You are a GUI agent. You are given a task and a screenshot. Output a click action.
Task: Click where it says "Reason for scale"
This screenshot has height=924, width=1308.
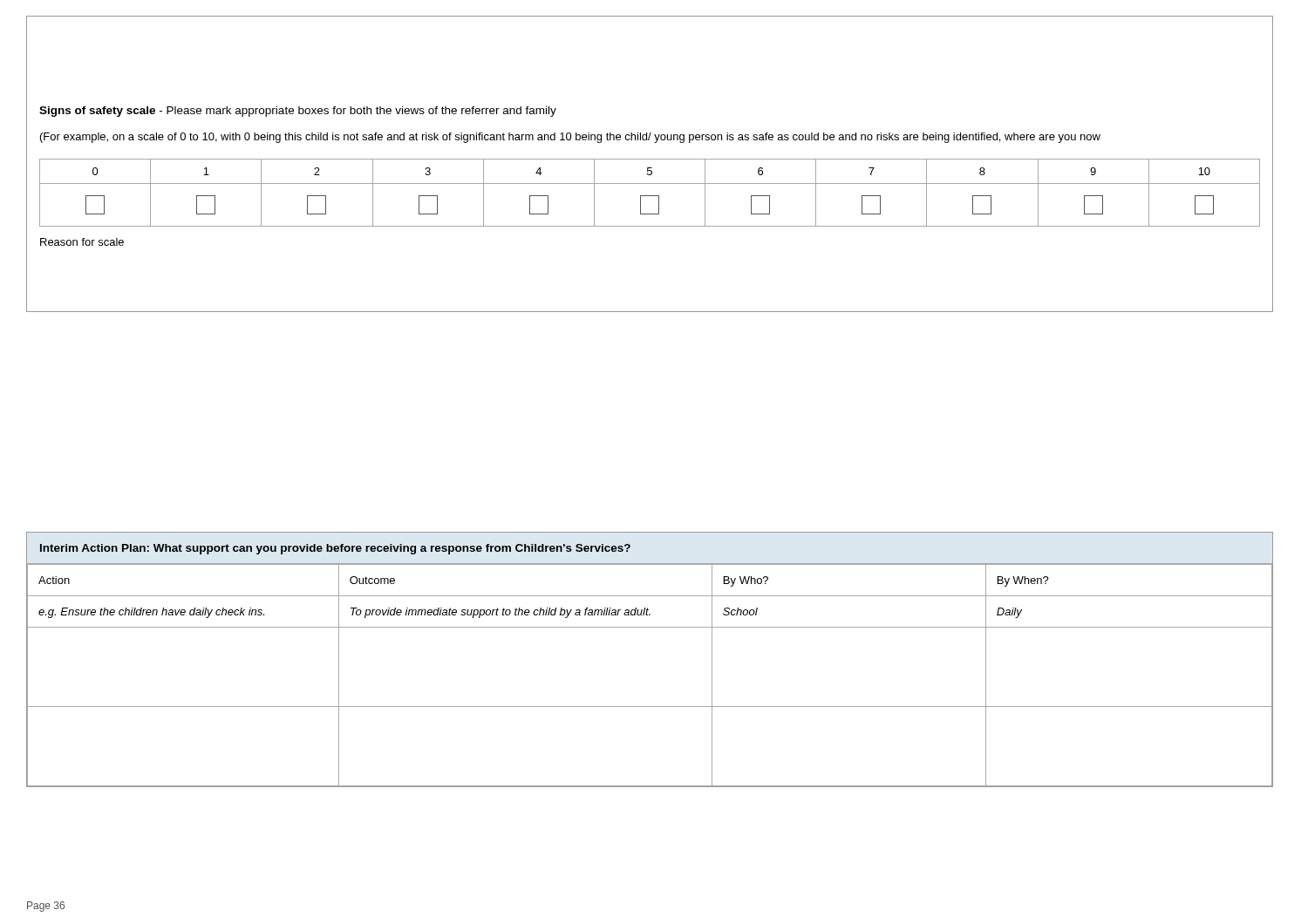point(82,242)
